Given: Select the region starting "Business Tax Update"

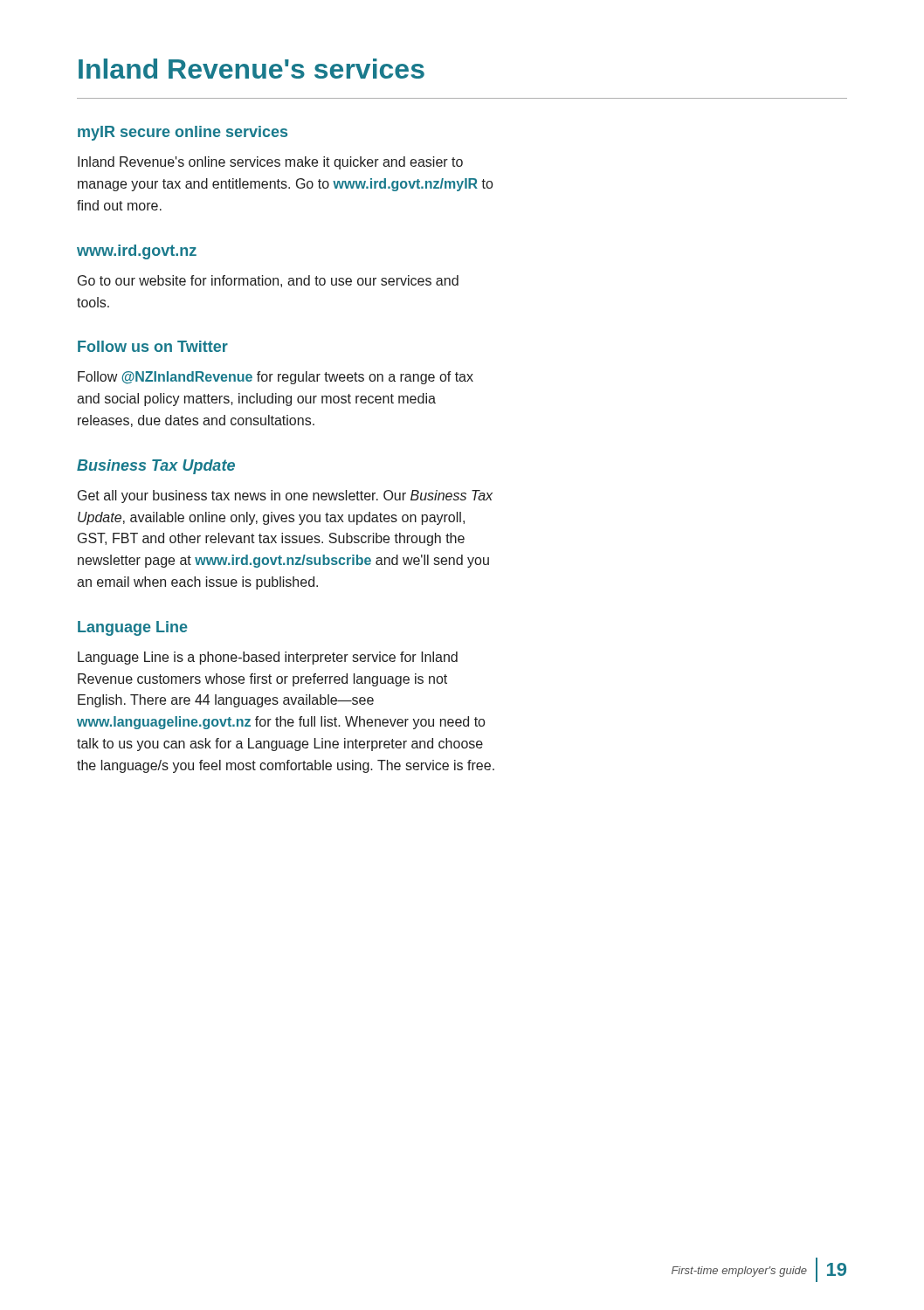Looking at the screenshot, I should [156, 467].
